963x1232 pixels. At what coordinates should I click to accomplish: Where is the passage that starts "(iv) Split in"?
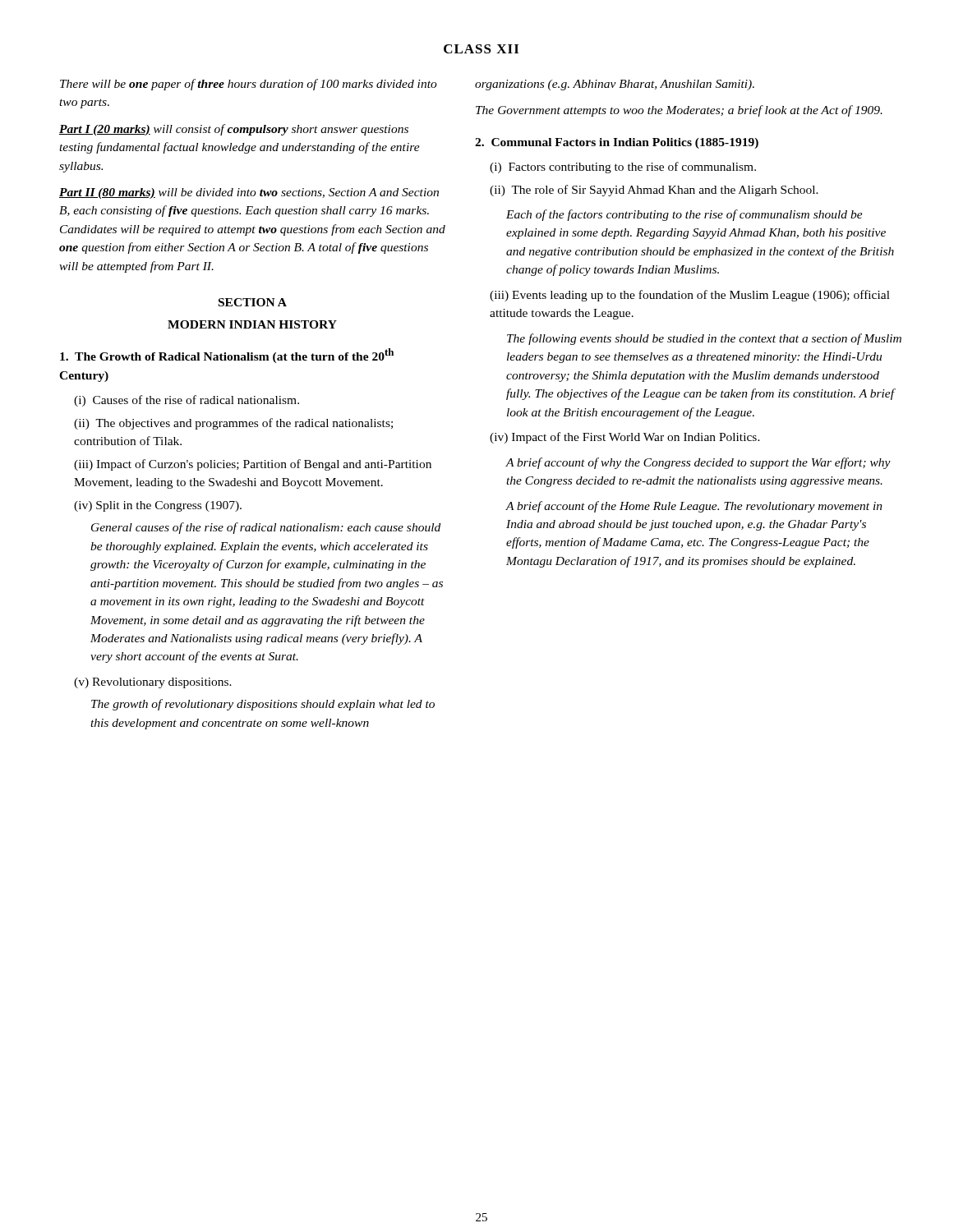158,504
